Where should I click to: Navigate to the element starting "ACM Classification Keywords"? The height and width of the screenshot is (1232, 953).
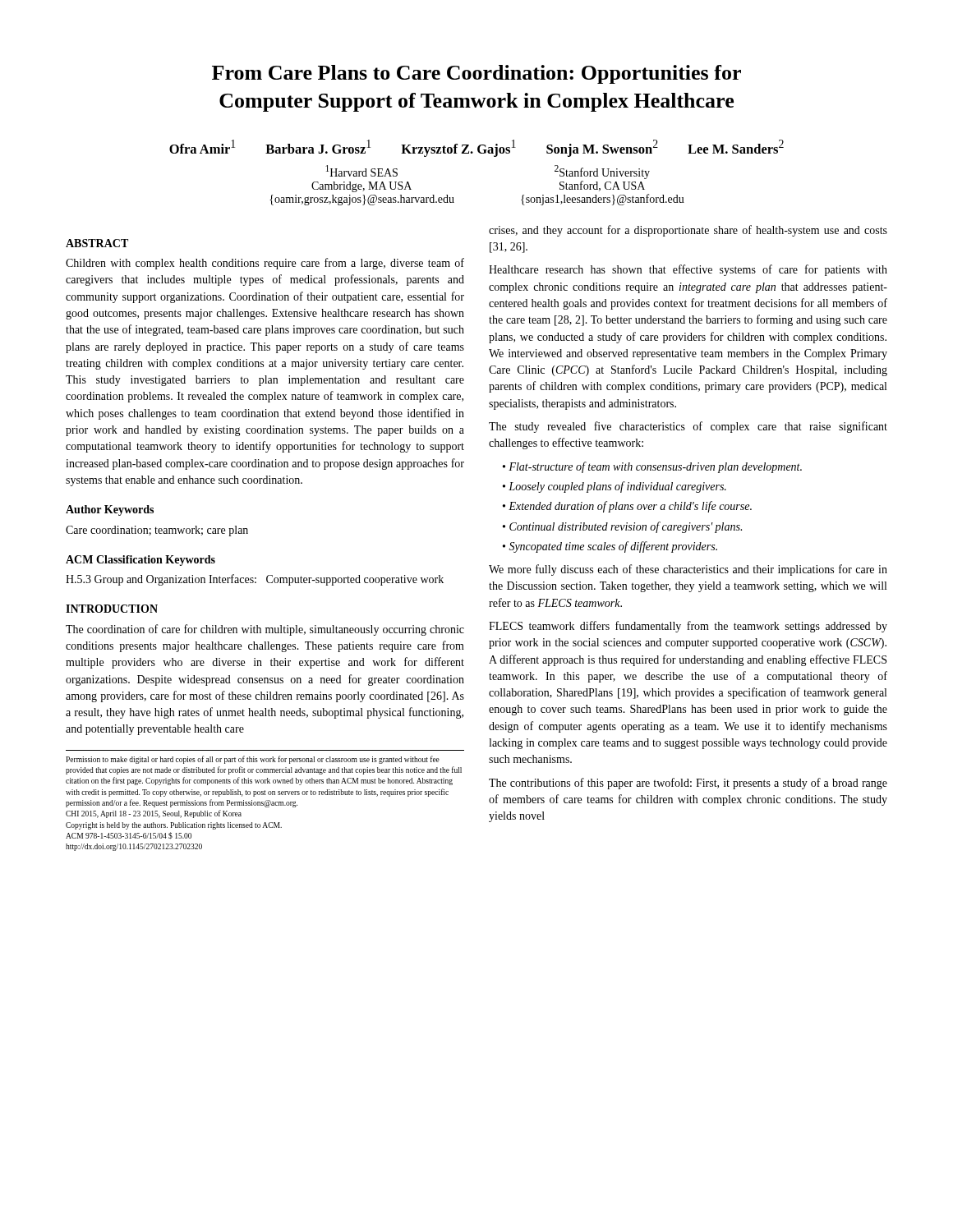141,560
